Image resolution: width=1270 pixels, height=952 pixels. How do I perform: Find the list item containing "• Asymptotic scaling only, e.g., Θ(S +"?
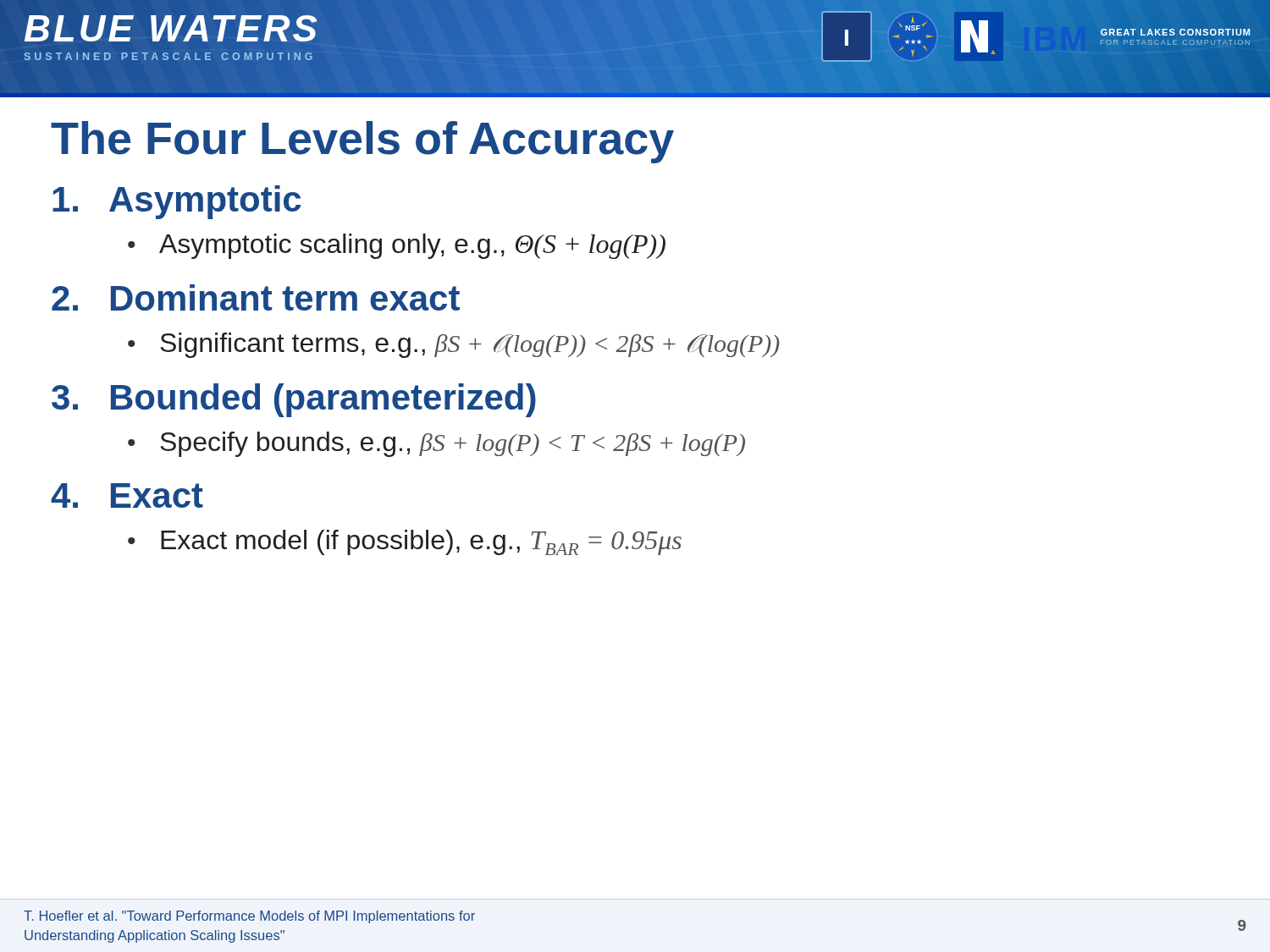(x=397, y=244)
